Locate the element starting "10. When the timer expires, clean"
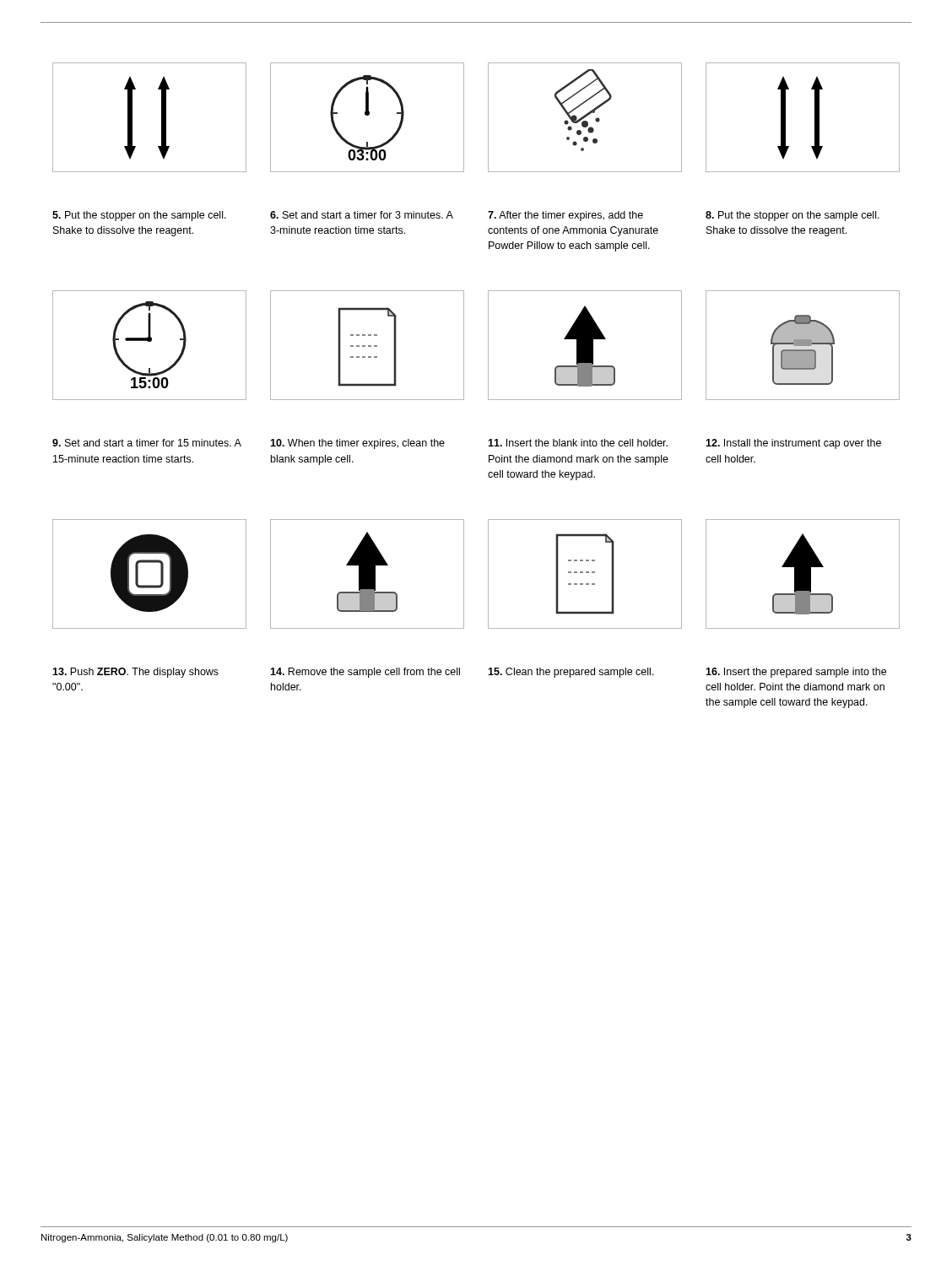The height and width of the screenshot is (1266, 952). [367, 451]
